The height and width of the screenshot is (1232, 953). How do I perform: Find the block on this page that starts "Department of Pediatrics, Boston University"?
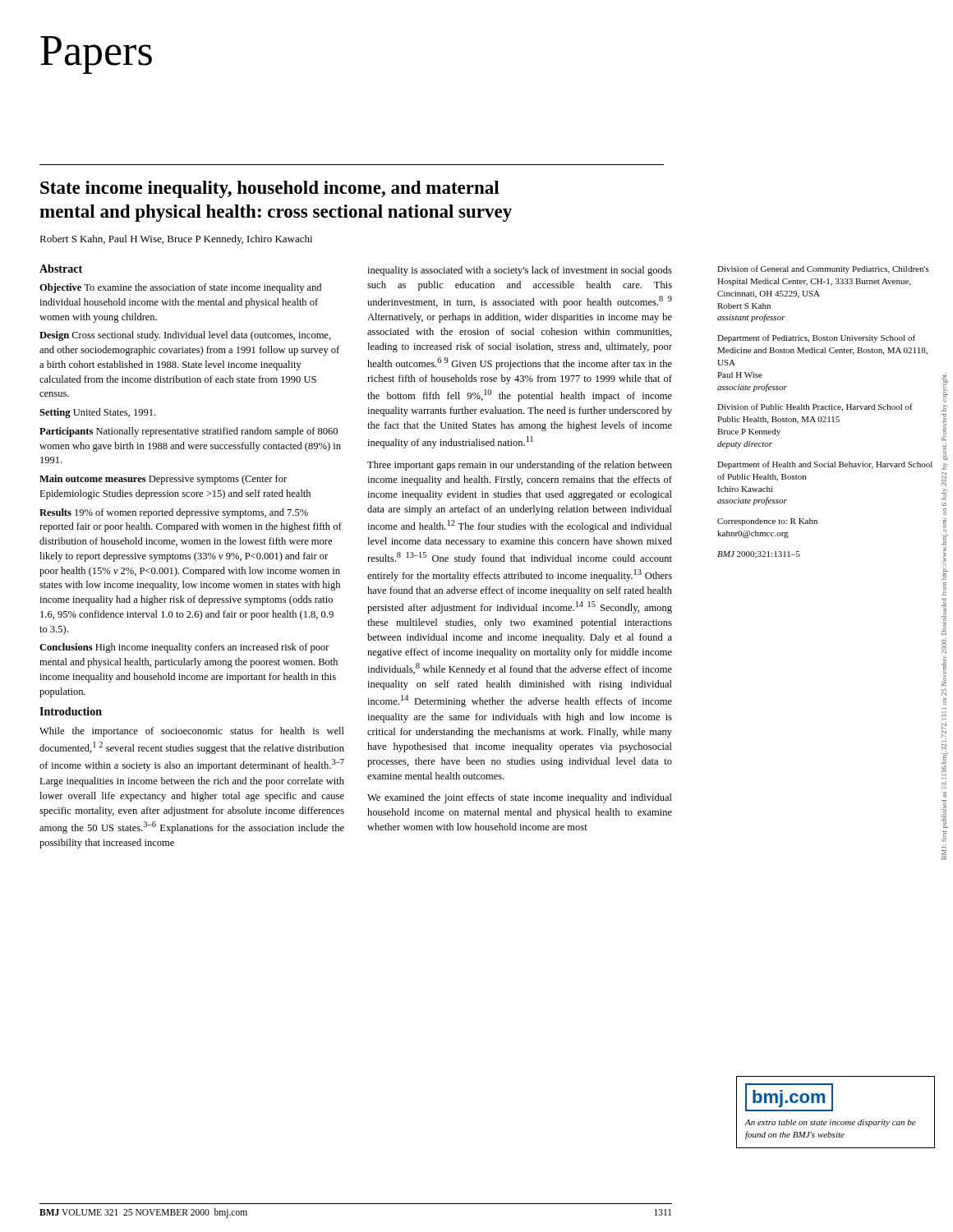click(x=823, y=362)
